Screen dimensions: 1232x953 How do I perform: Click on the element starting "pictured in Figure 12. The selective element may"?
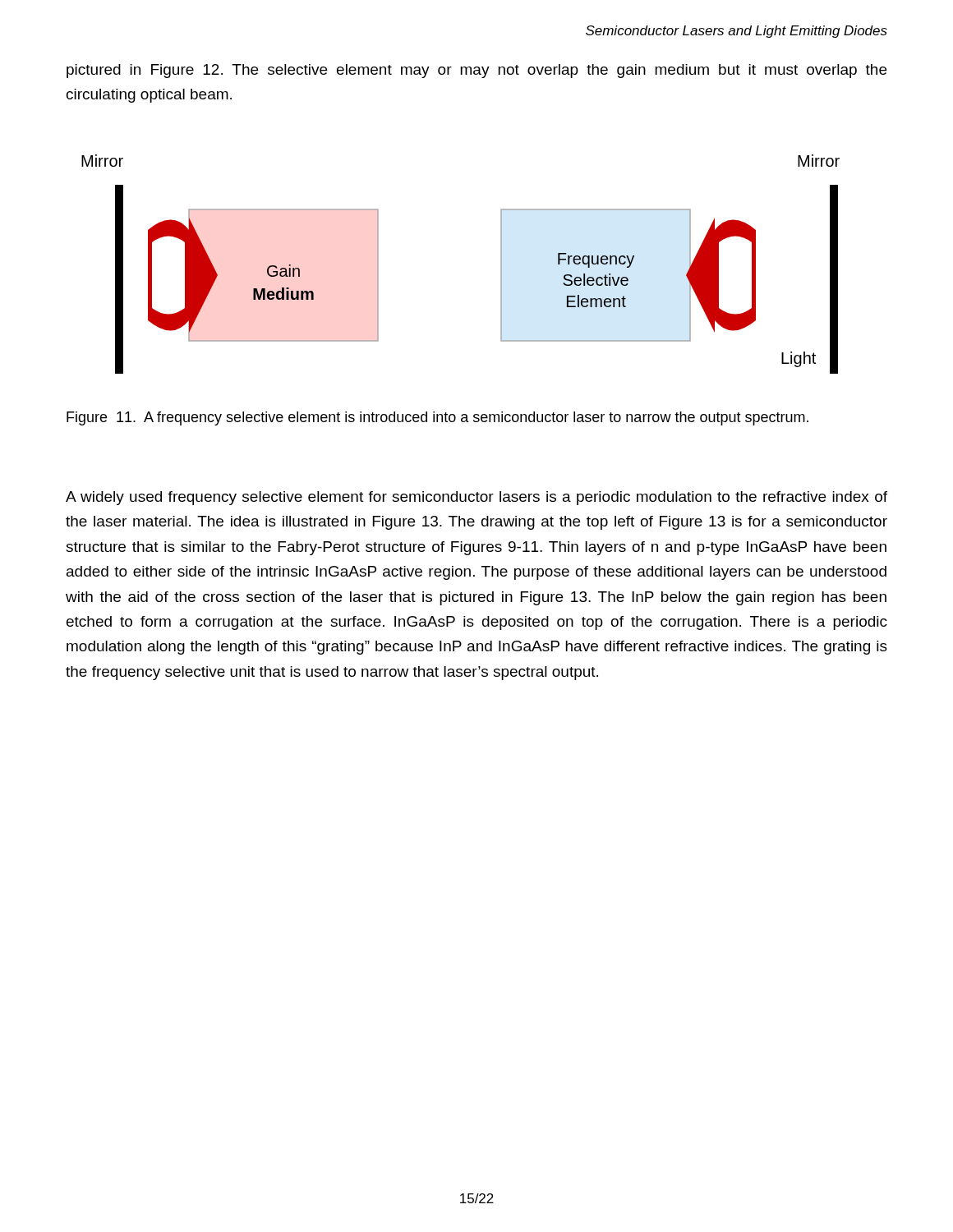click(476, 82)
